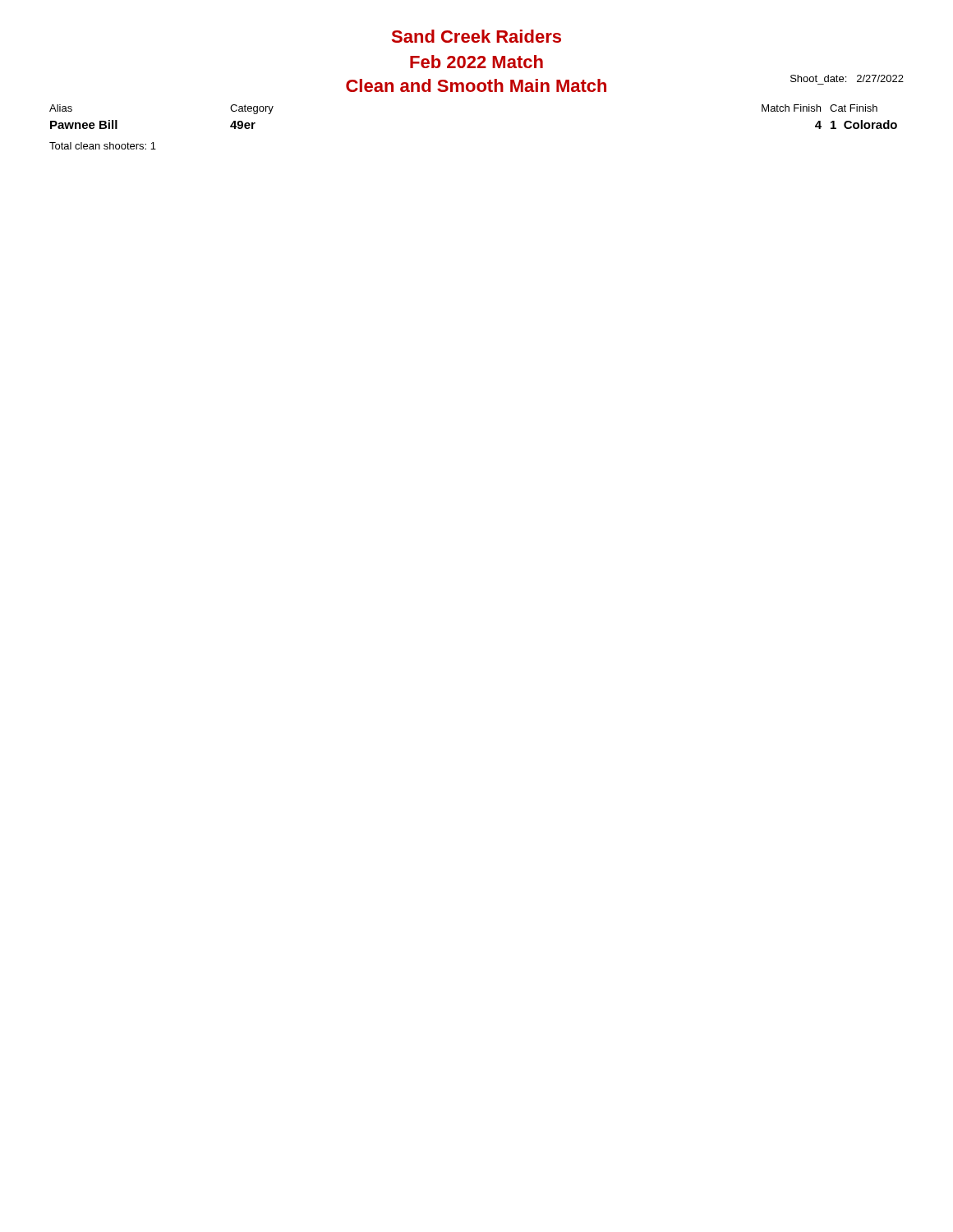Select the table that reads "Alias Category Match Finish"
The width and height of the screenshot is (953, 1232).
click(476, 116)
